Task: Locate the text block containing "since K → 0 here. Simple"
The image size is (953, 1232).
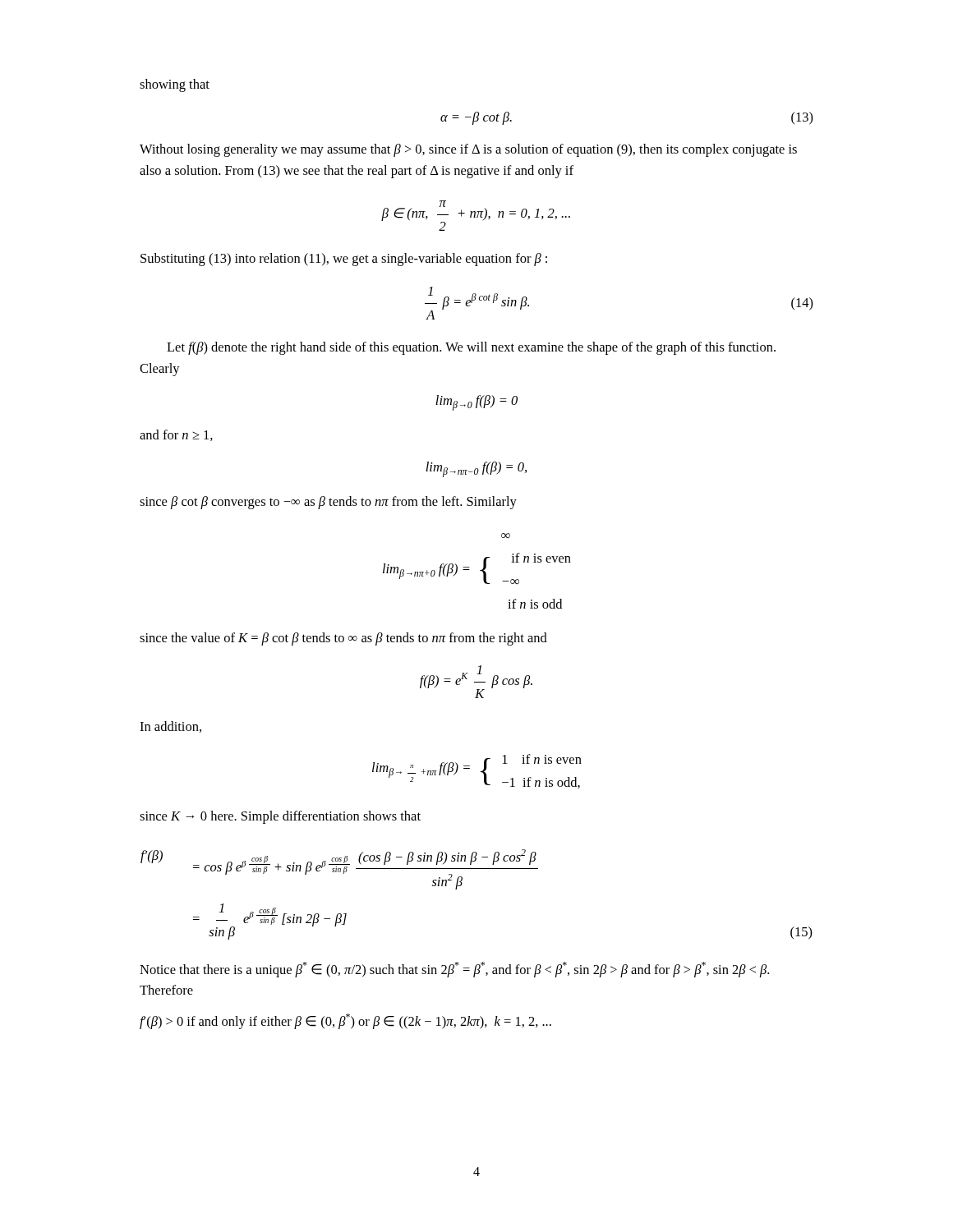Action: pyautogui.click(x=280, y=817)
